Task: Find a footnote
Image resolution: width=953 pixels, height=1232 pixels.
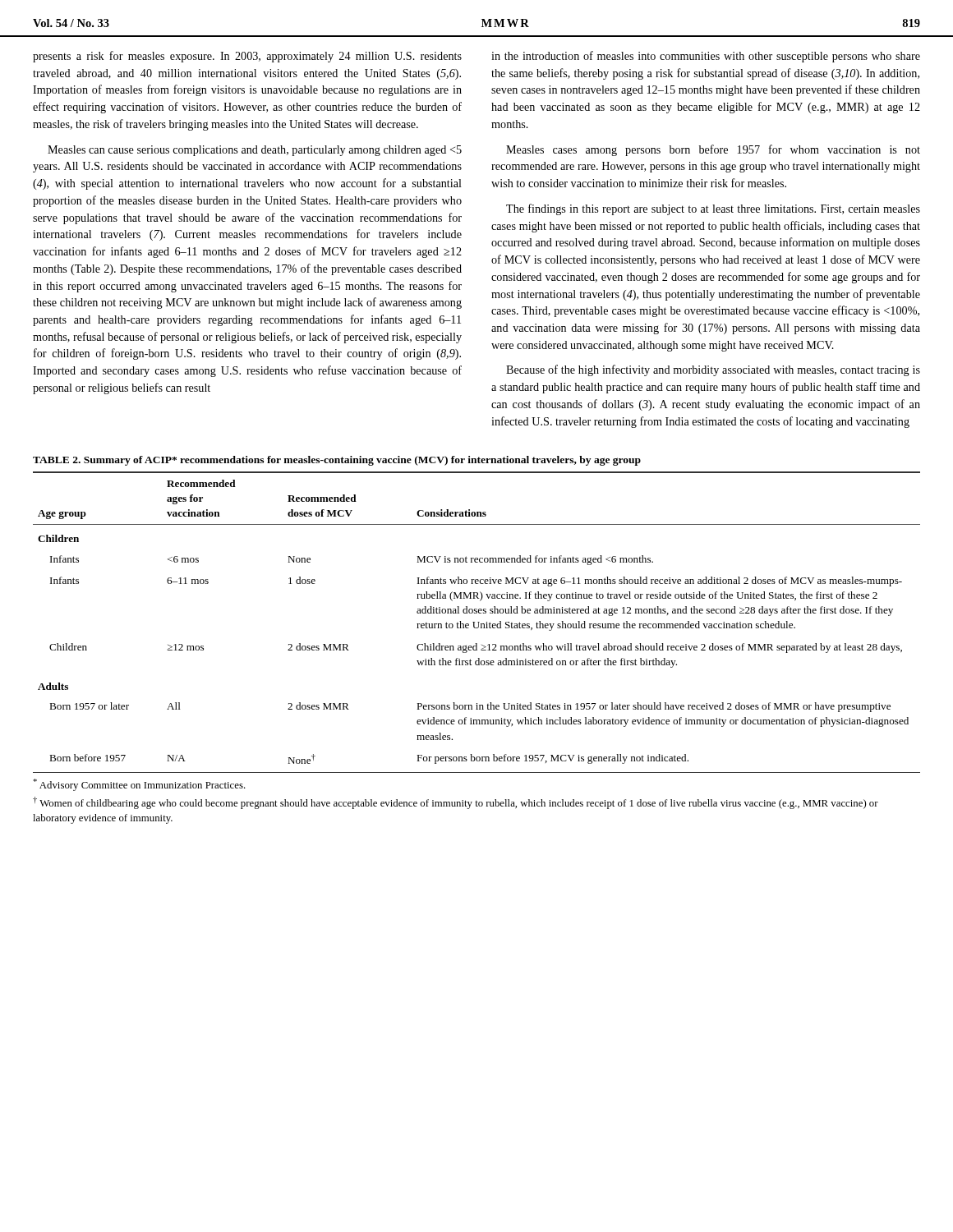Action: 476,801
